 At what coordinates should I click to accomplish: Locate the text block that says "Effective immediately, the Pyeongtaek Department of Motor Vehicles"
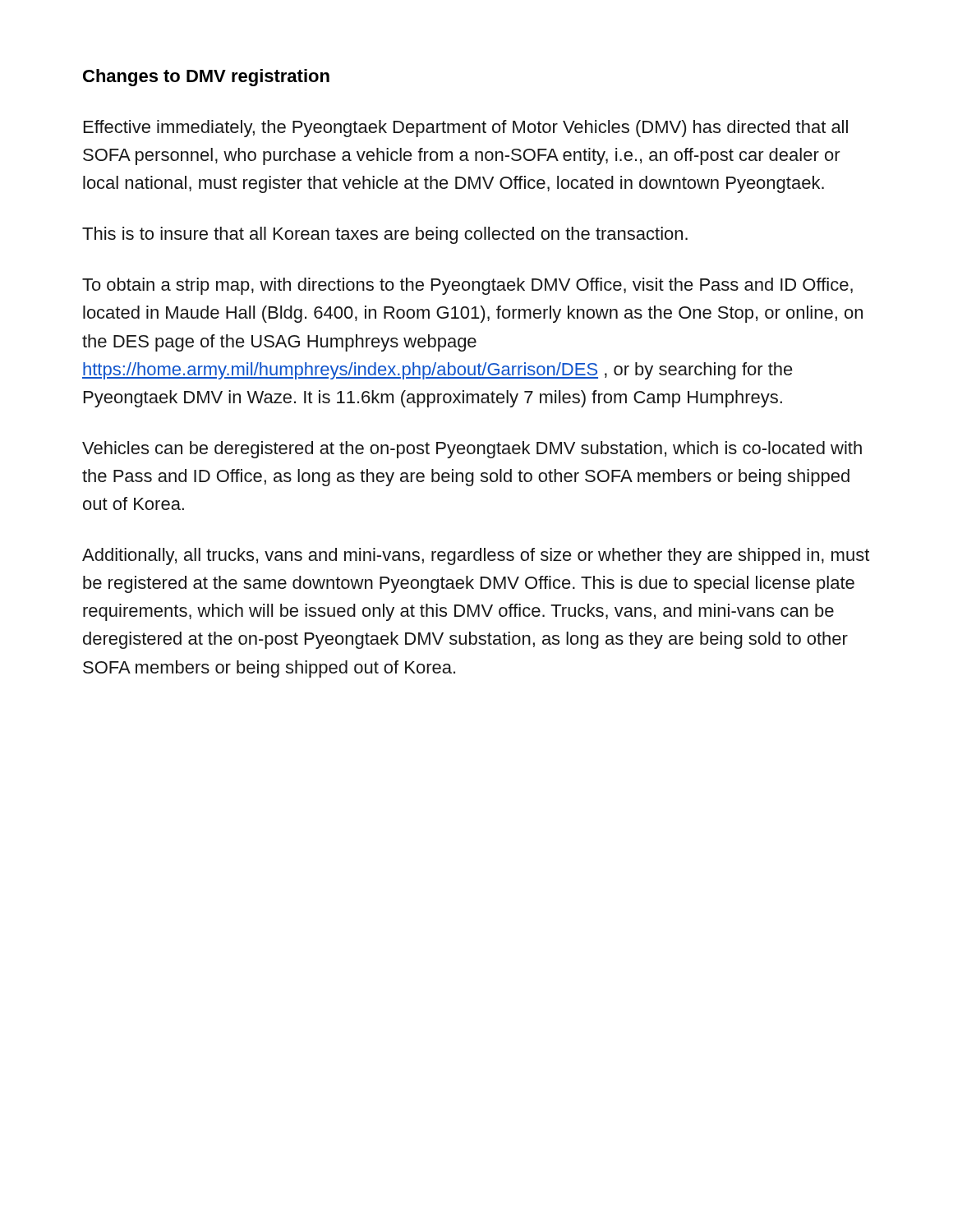466,155
